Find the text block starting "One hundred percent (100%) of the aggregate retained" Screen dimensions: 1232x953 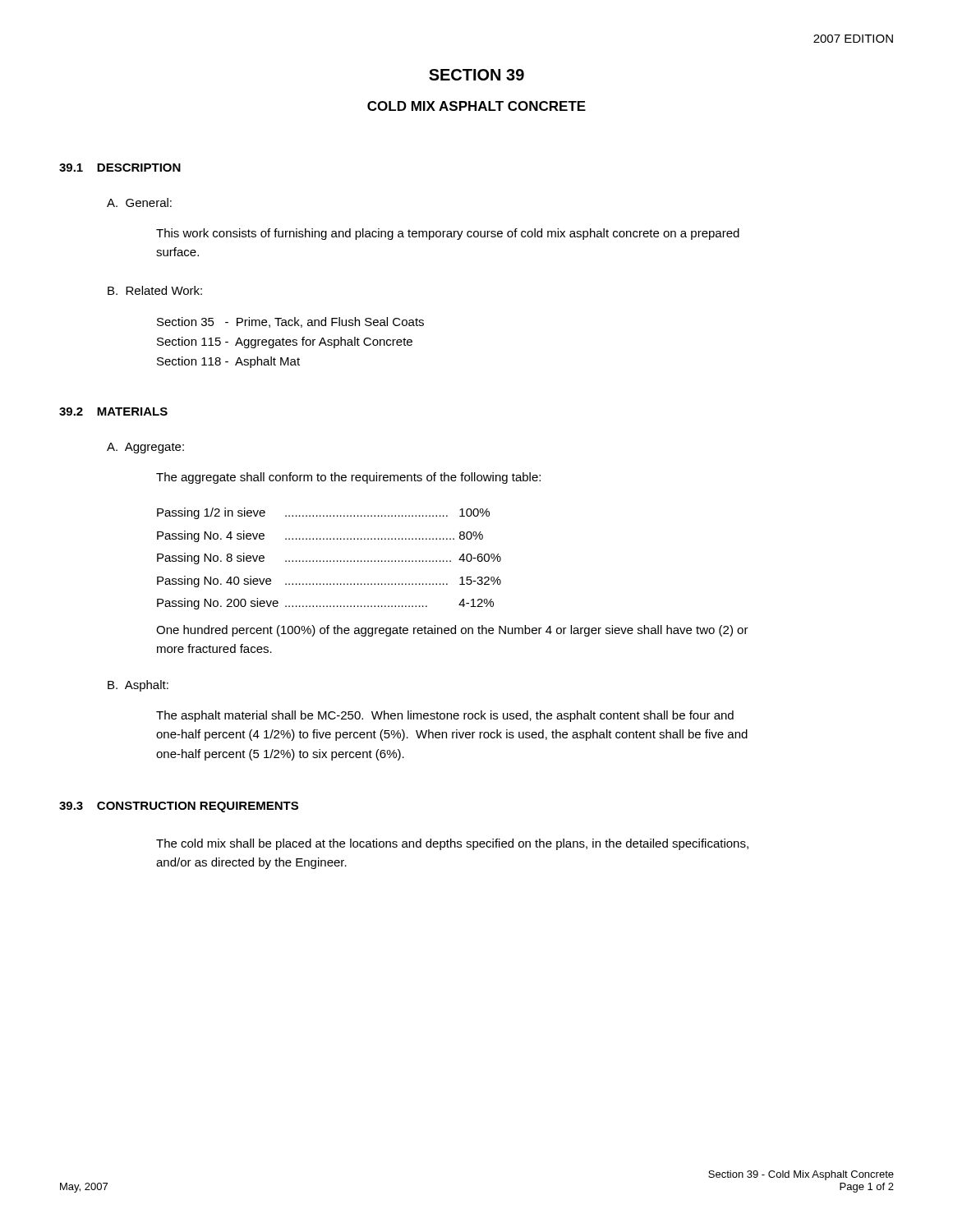pos(452,639)
